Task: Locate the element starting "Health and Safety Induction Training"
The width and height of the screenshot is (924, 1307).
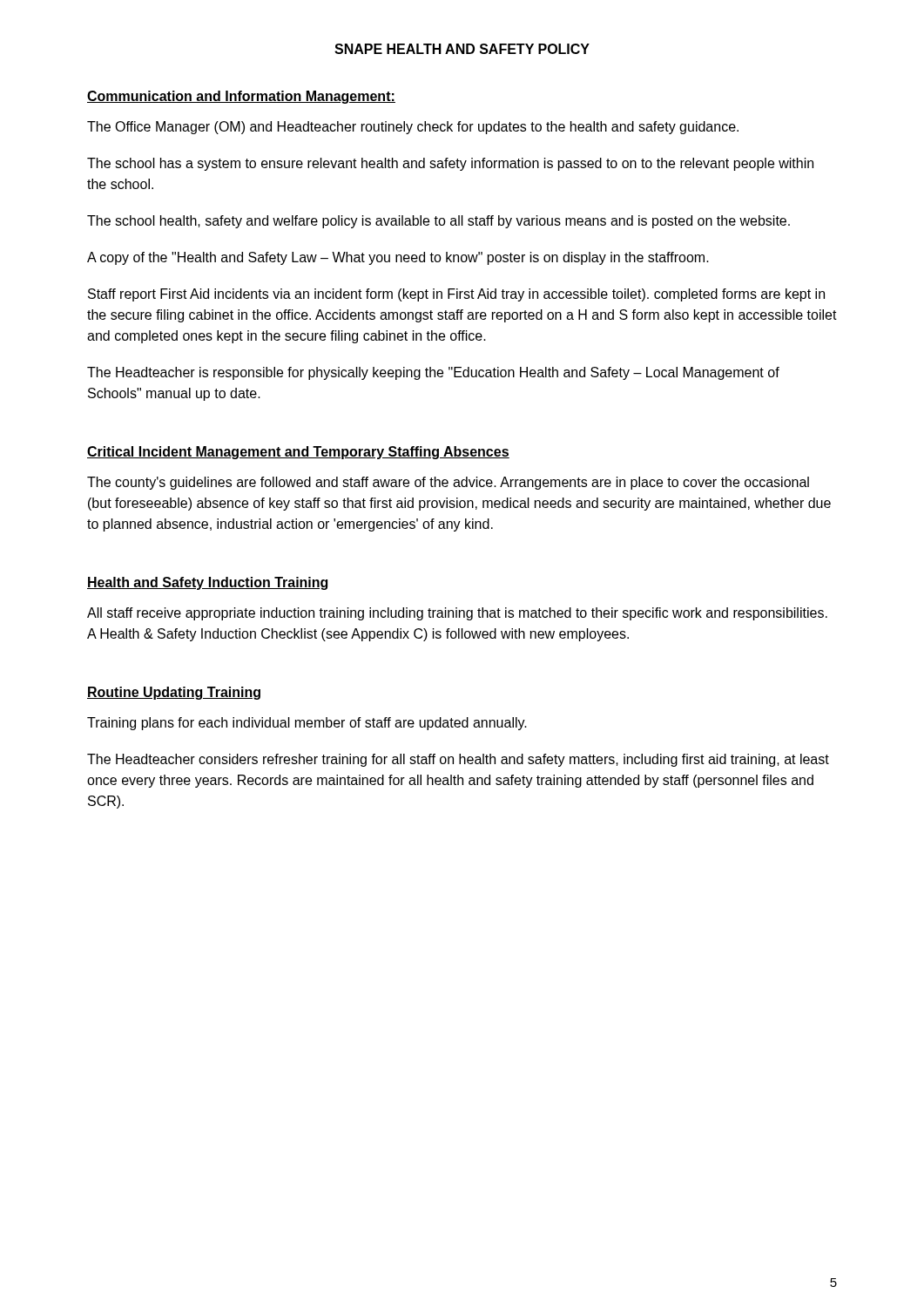Action: tap(208, 582)
